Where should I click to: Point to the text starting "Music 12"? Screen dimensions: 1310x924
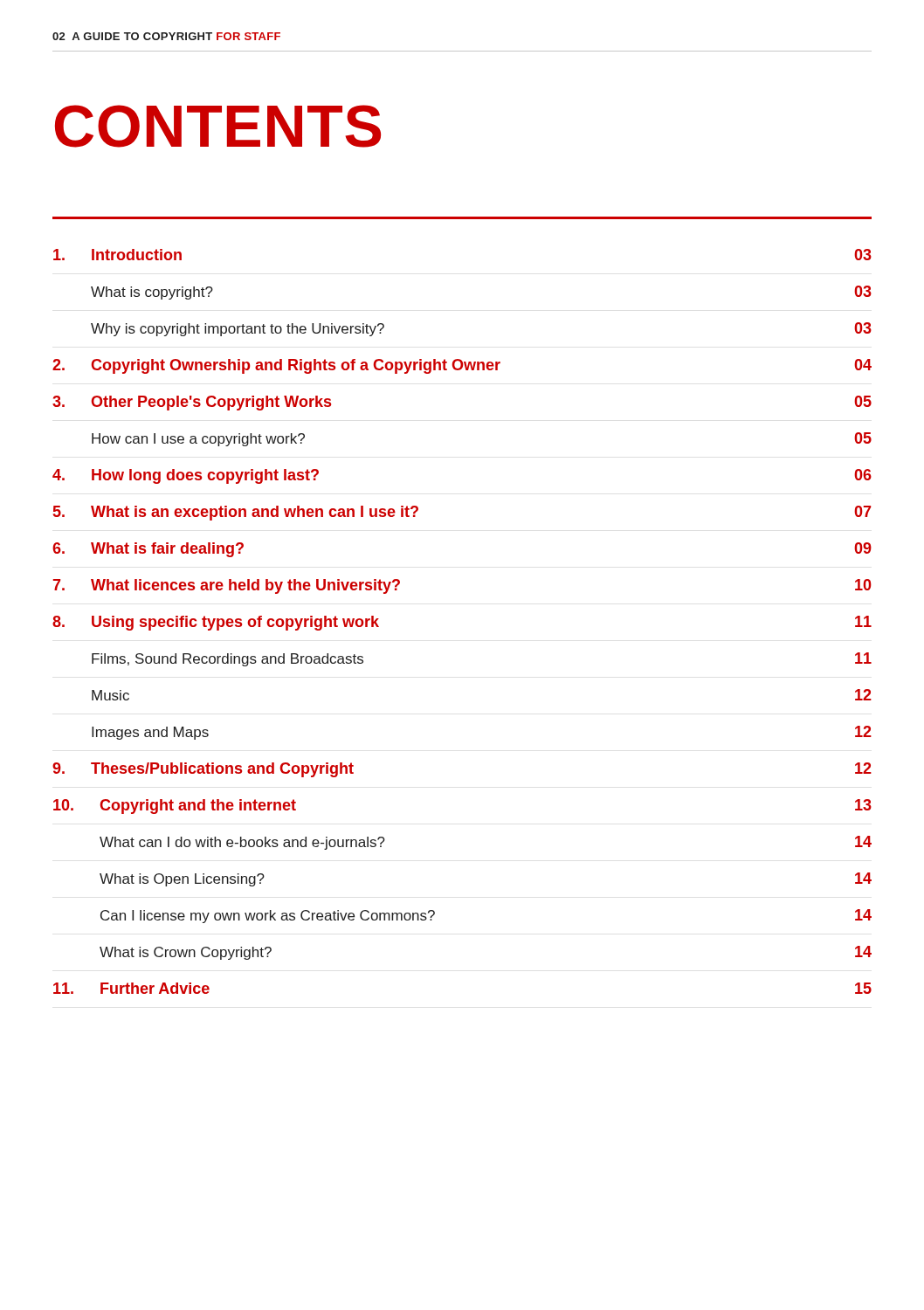pos(105,695)
